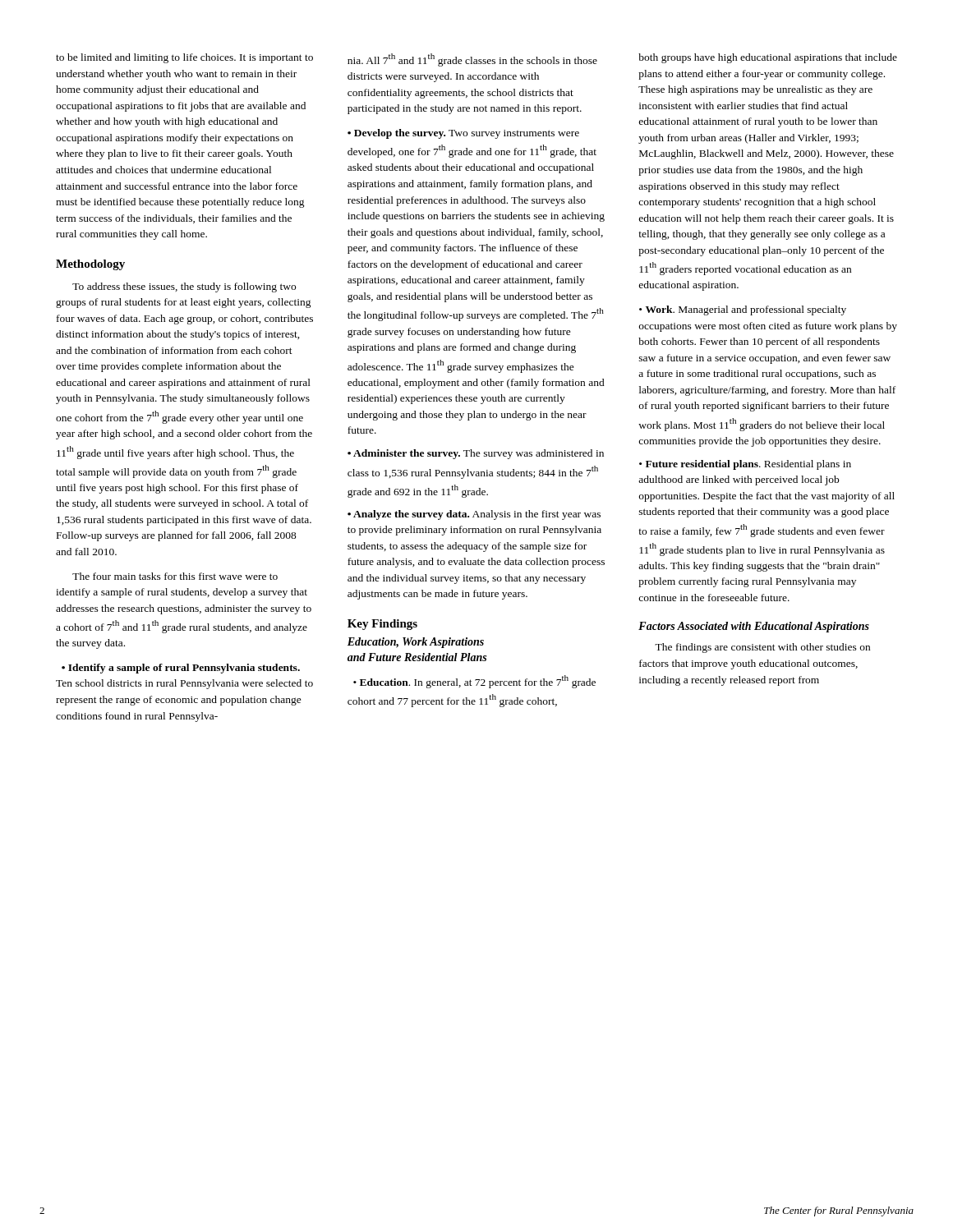953x1232 pixels.
Task: Click on the text starting "• Administer the"
Action: click(476, 472)
